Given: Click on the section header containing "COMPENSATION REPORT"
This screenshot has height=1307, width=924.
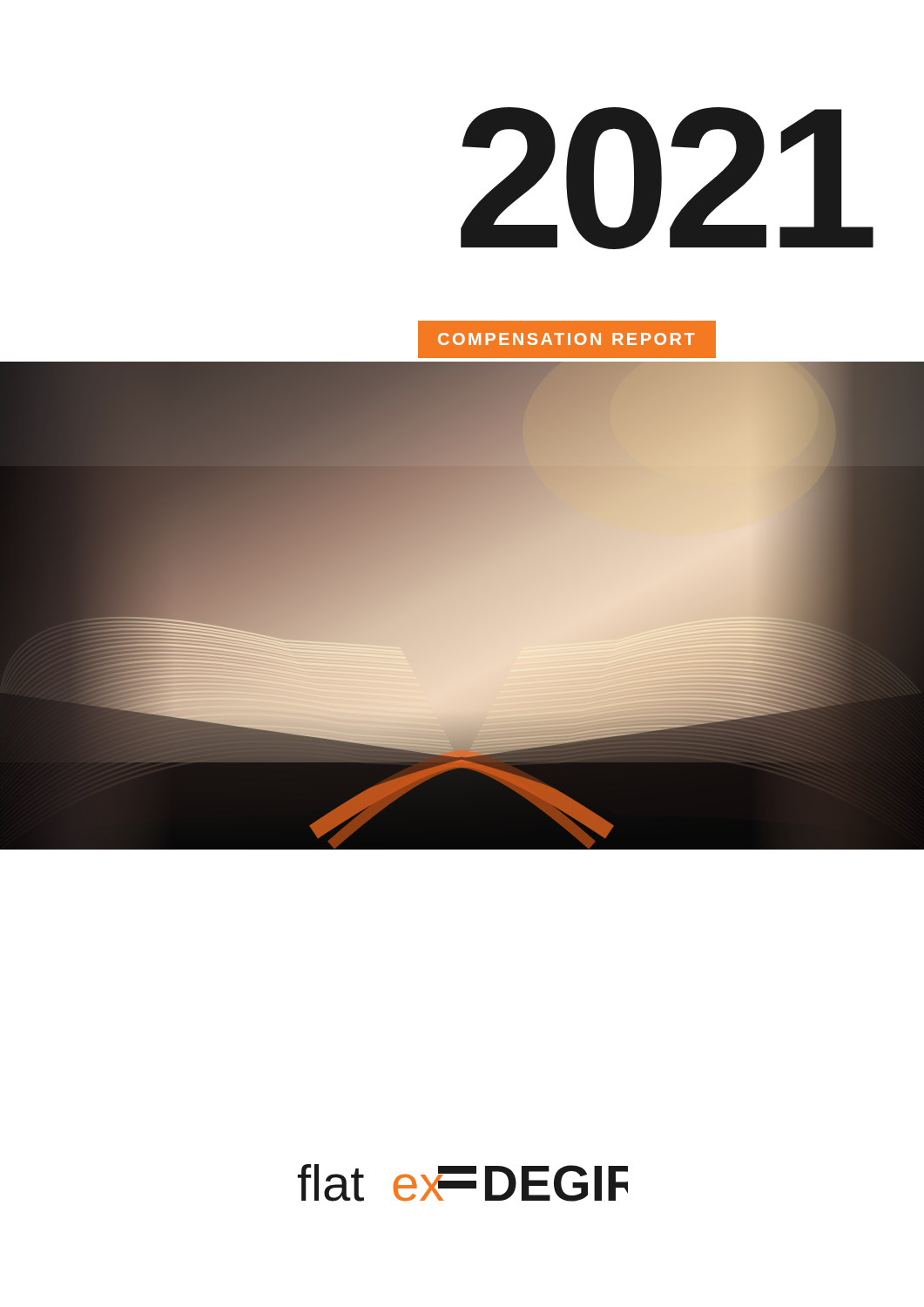Looking at the screenshot, I should click(567, 339).
